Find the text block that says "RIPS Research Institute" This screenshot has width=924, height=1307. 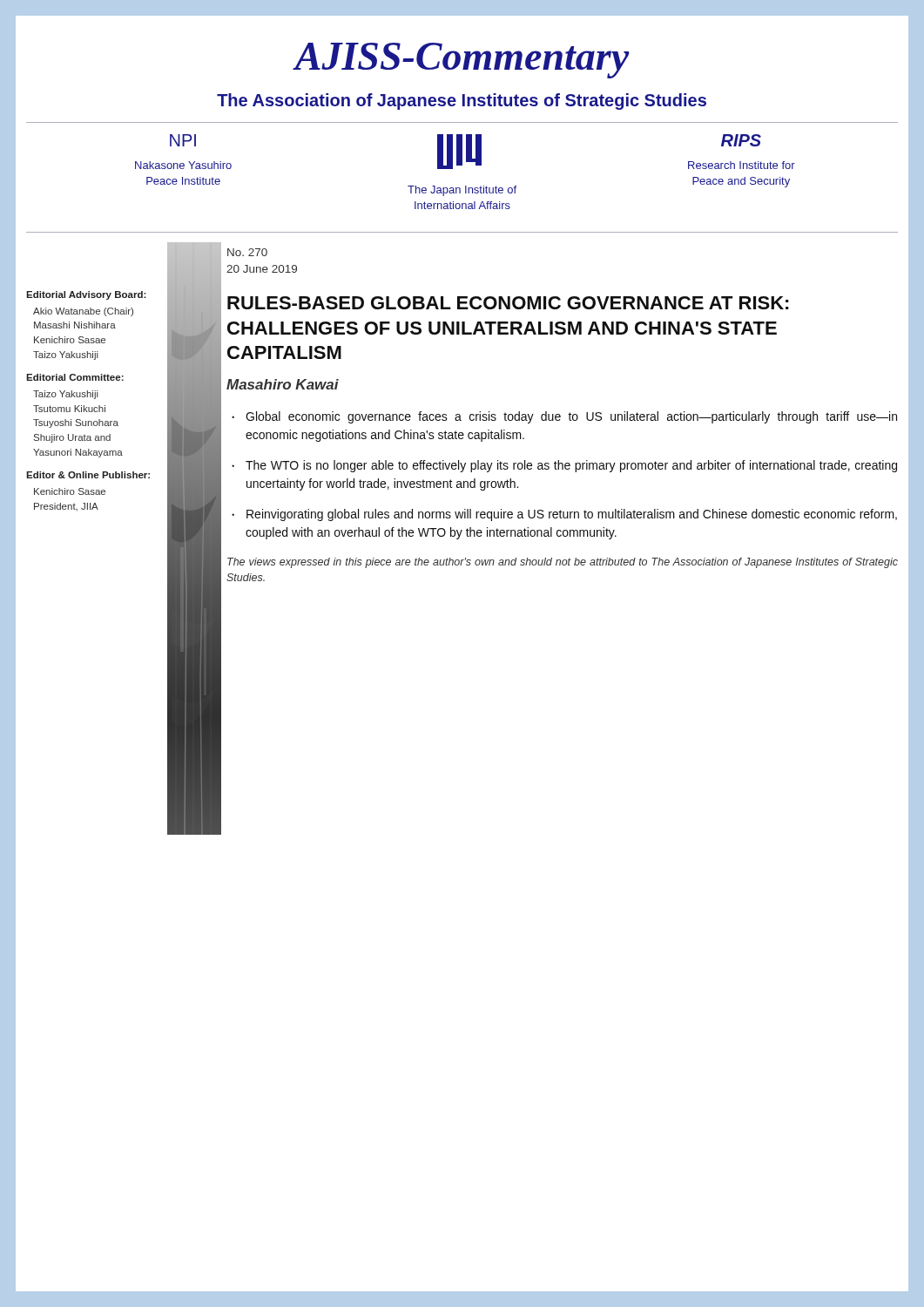741,160
